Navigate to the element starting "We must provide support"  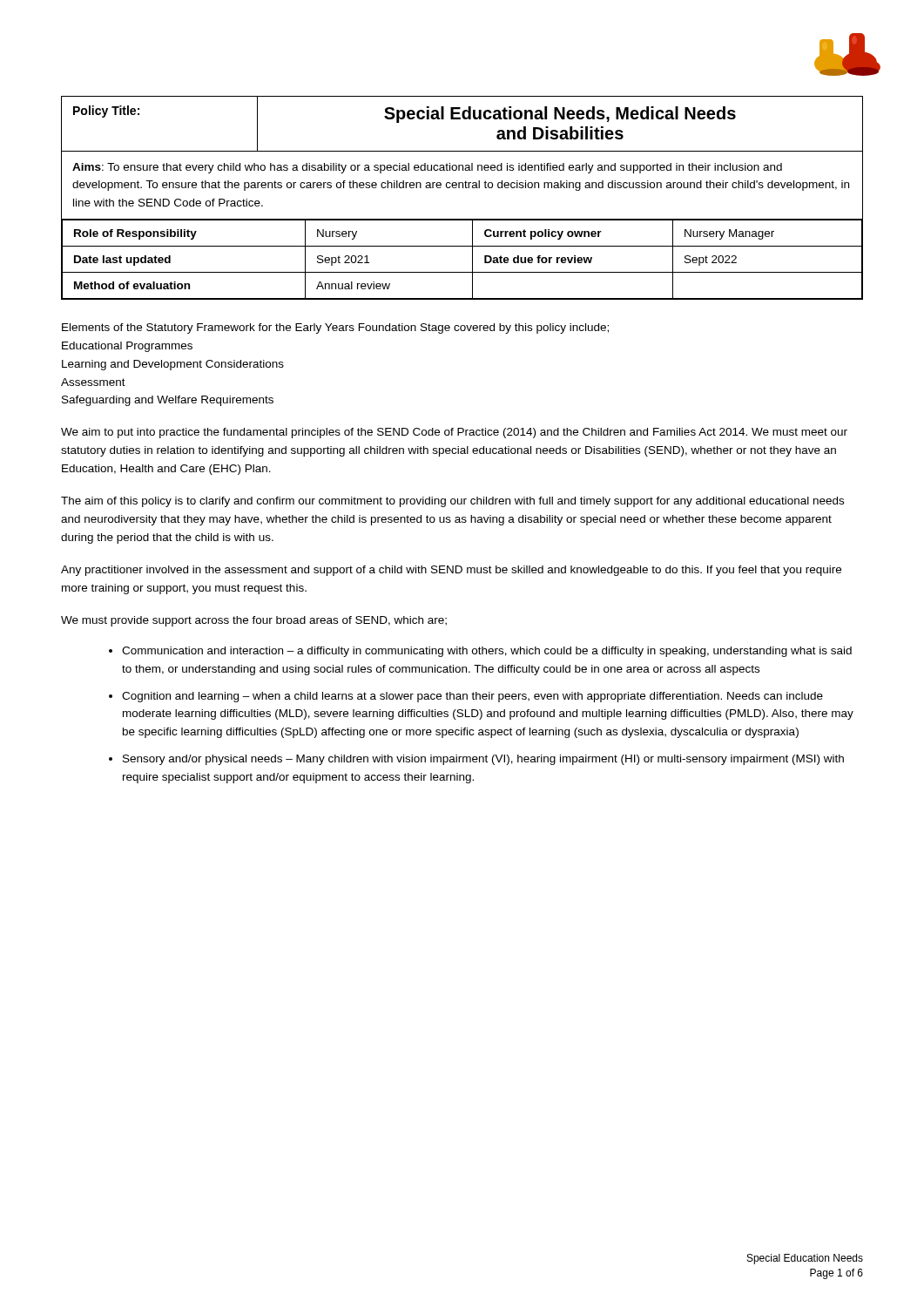coord(254,620)
